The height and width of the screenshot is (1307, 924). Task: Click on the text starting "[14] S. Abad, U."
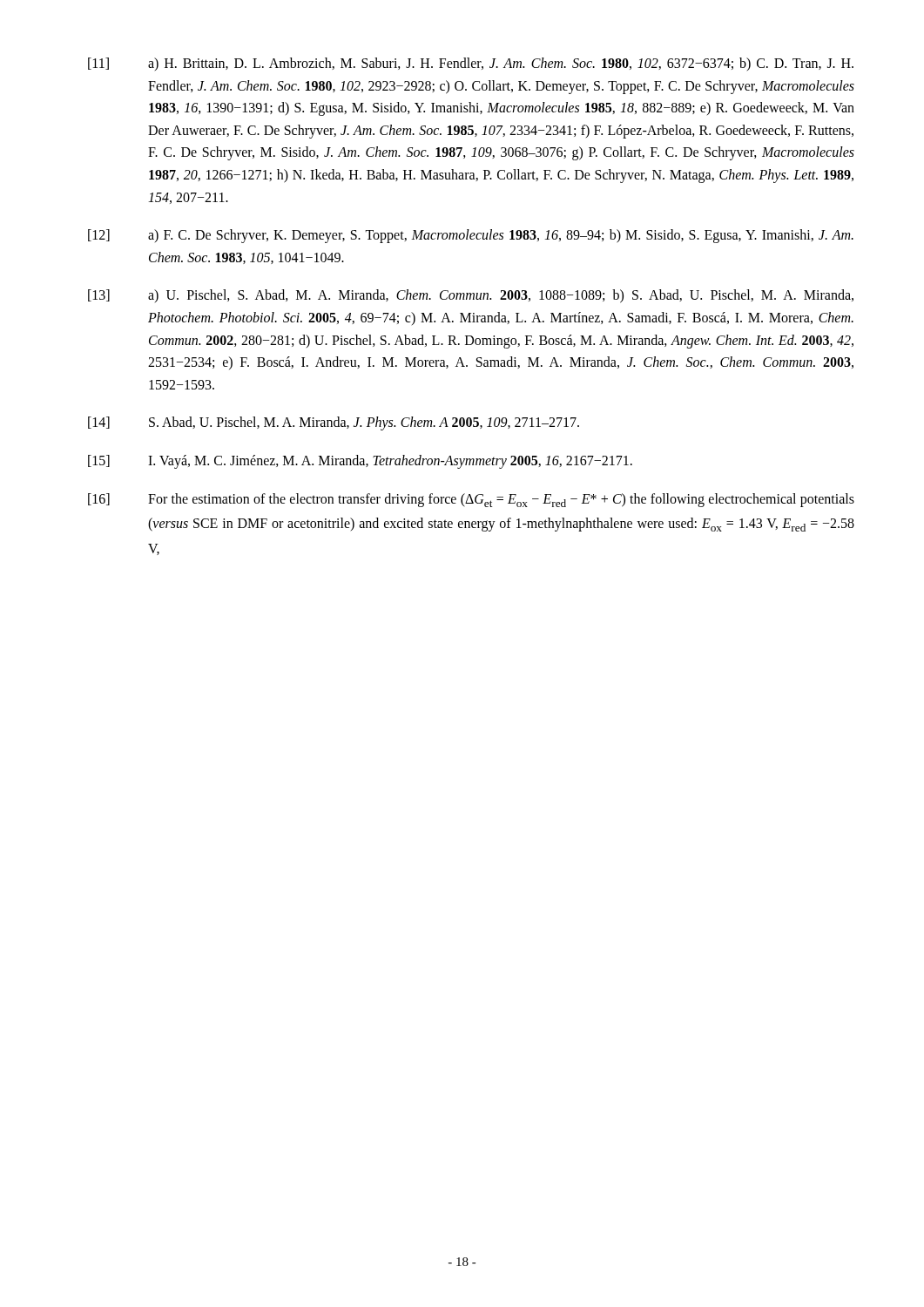(471, 423)
